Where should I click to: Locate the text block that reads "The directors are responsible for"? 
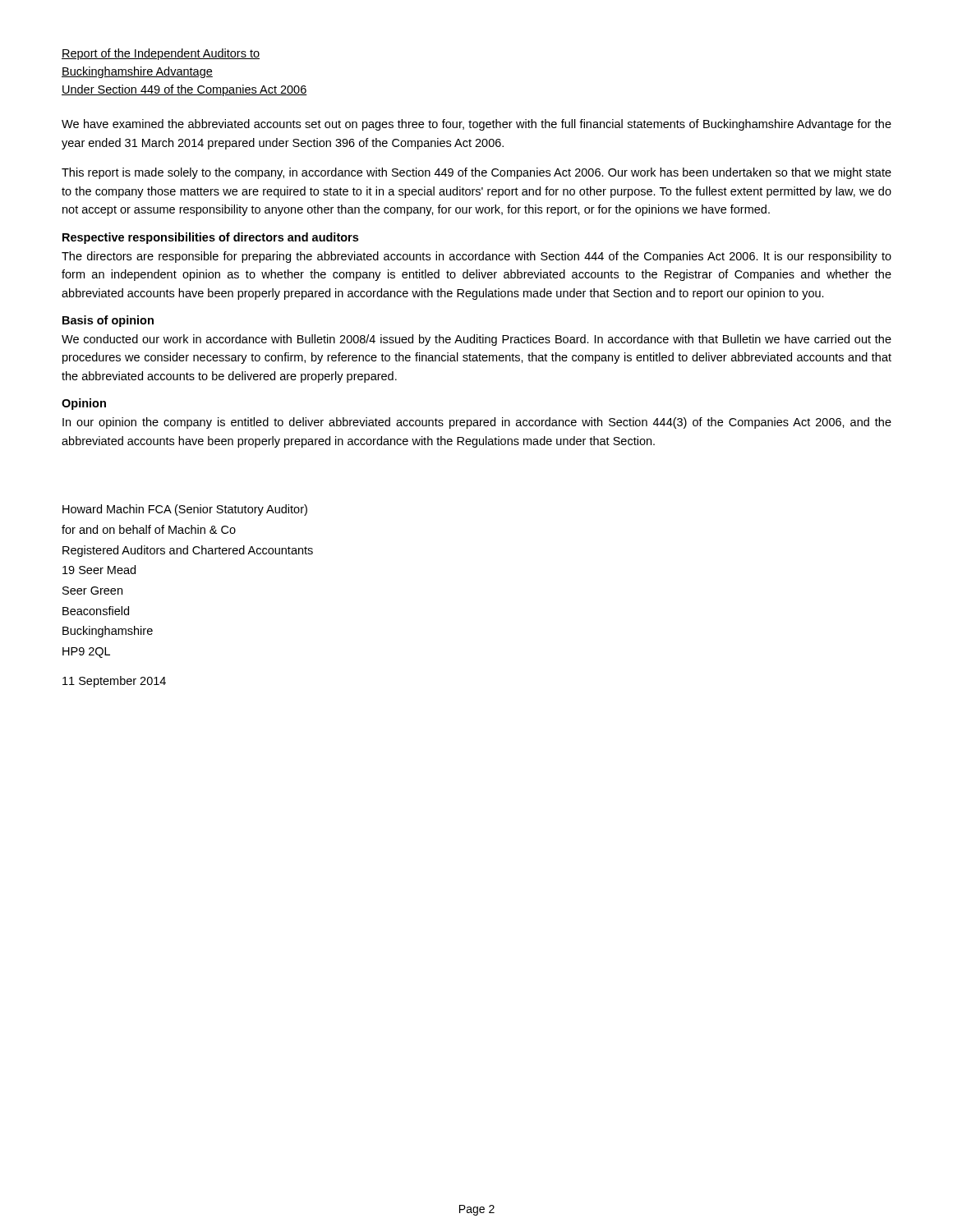[476, 275]
